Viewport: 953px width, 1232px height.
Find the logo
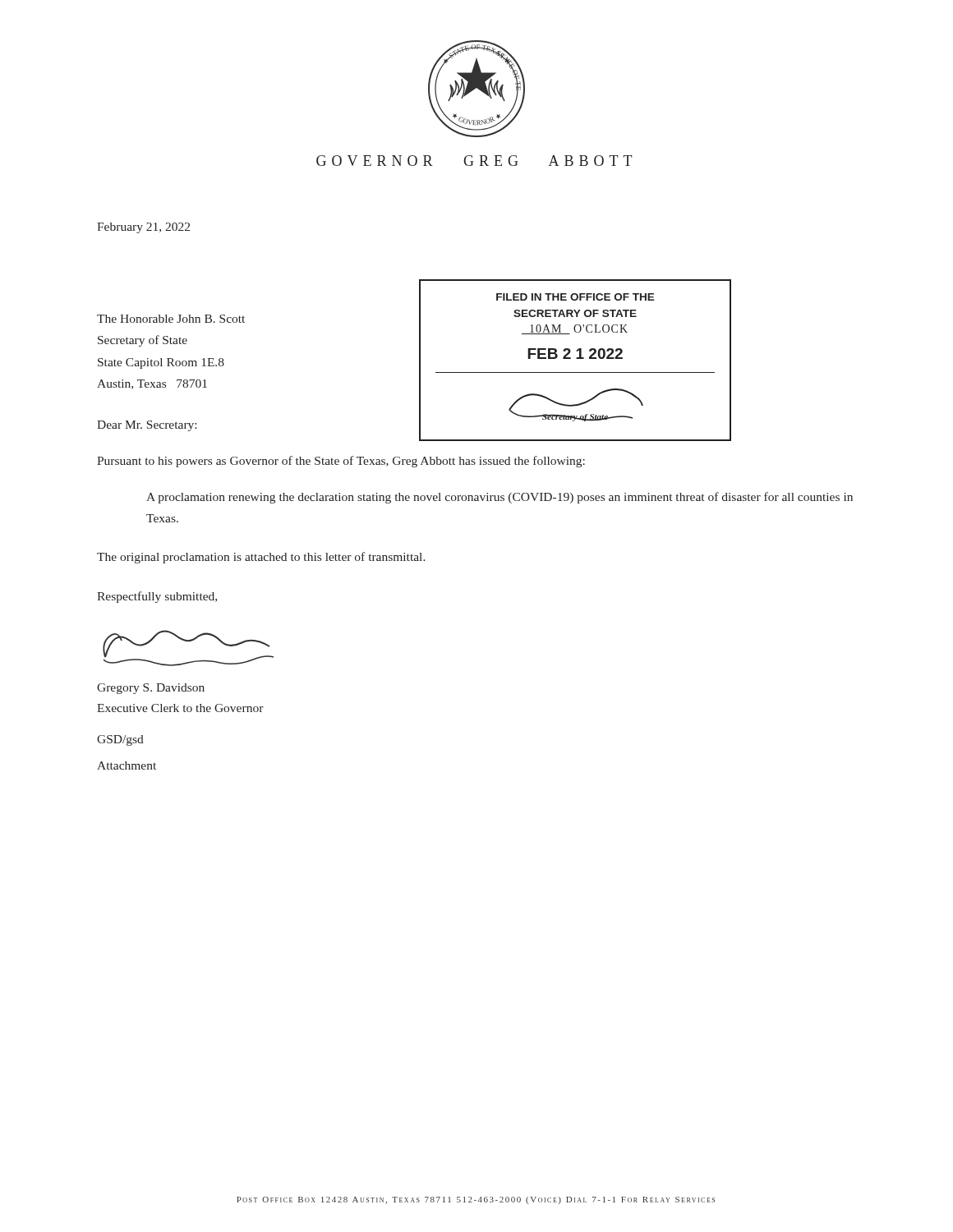(476, 69)
